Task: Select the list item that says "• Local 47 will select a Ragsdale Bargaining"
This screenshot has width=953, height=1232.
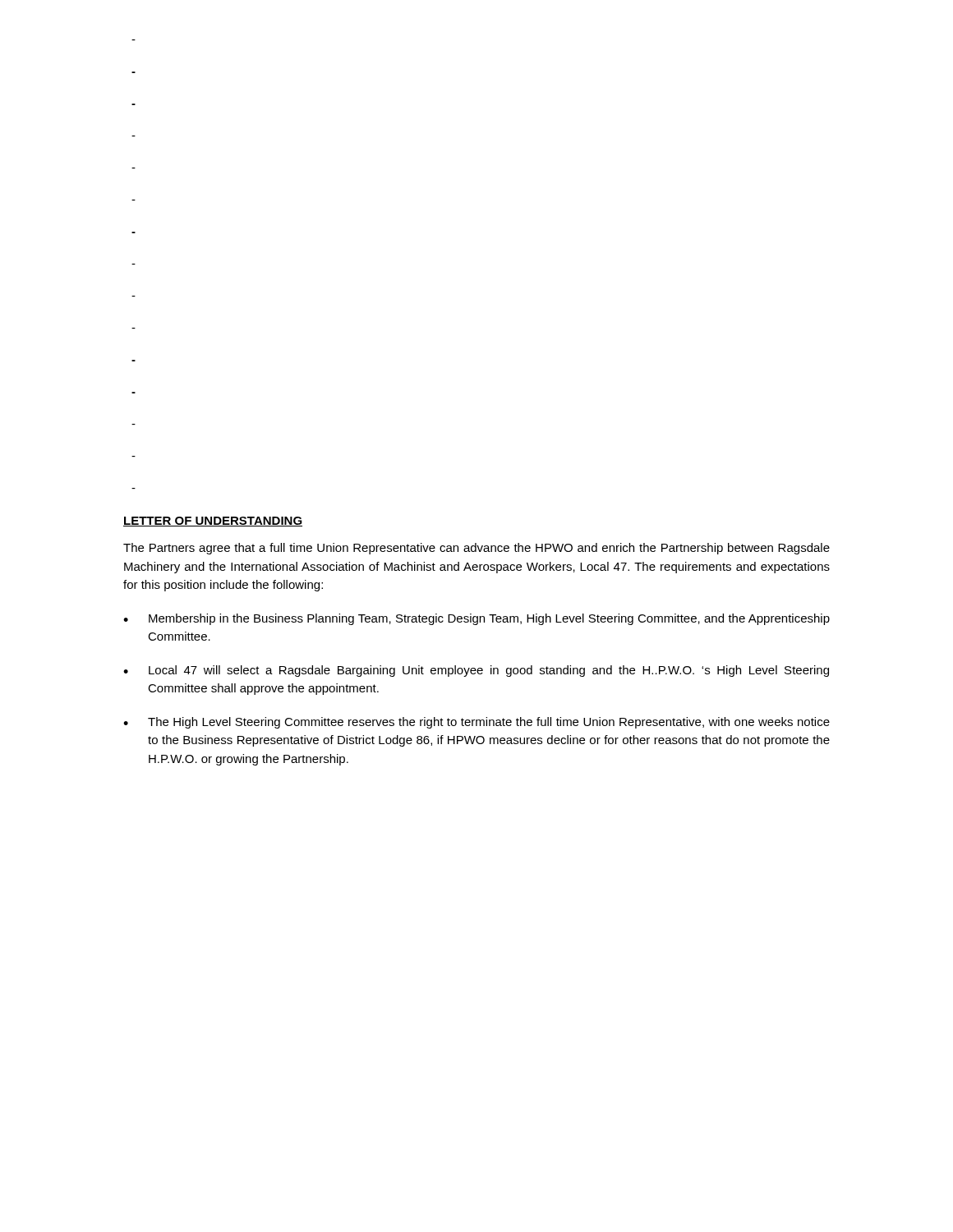Action: pyautogui.click(x=476, y=679)
